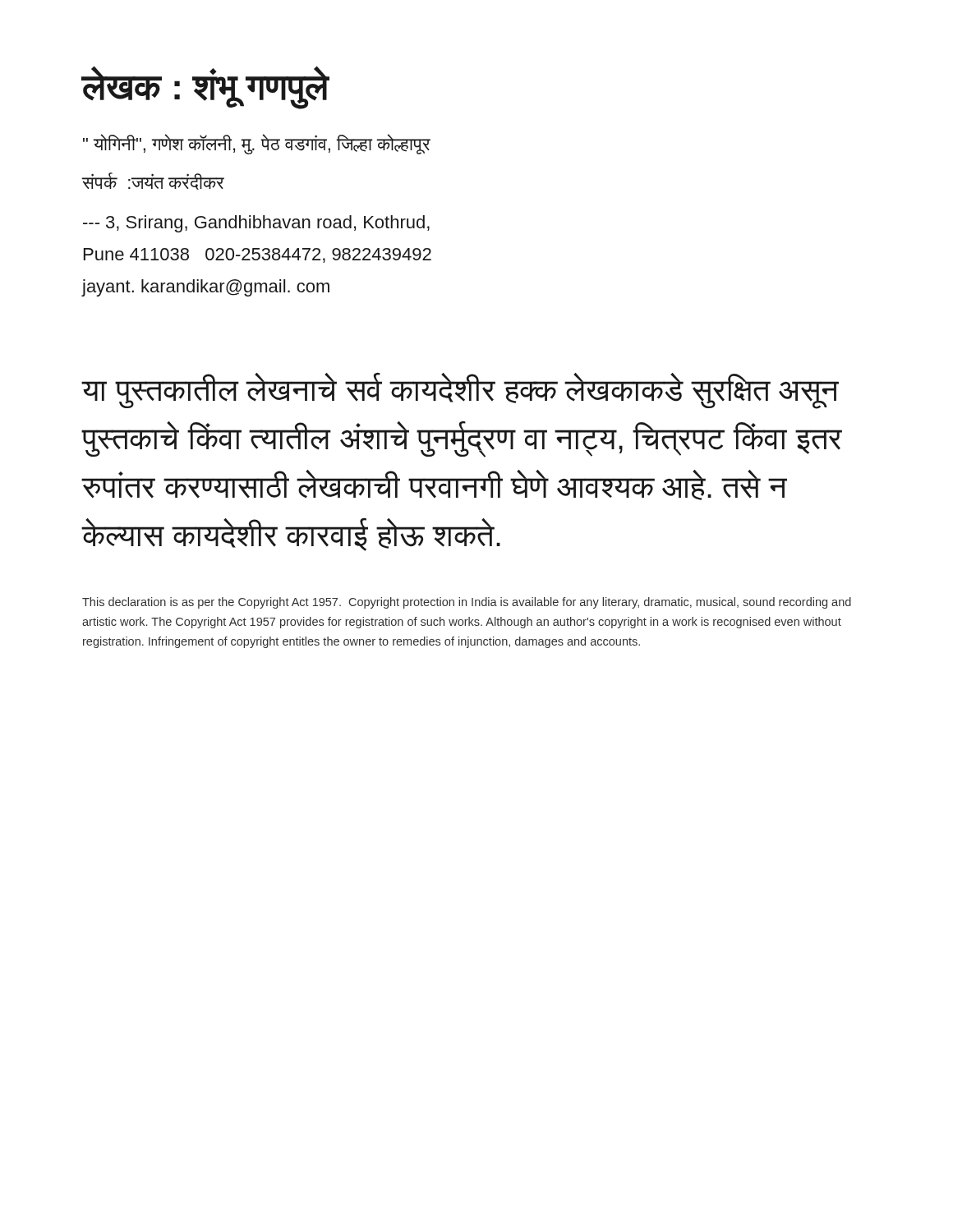Where is the passage that starts "या पुस्तकातील लेखनाचे सर्व कायदेशीर"?
Screen dimensions: 1232x953
coord(462,463)
